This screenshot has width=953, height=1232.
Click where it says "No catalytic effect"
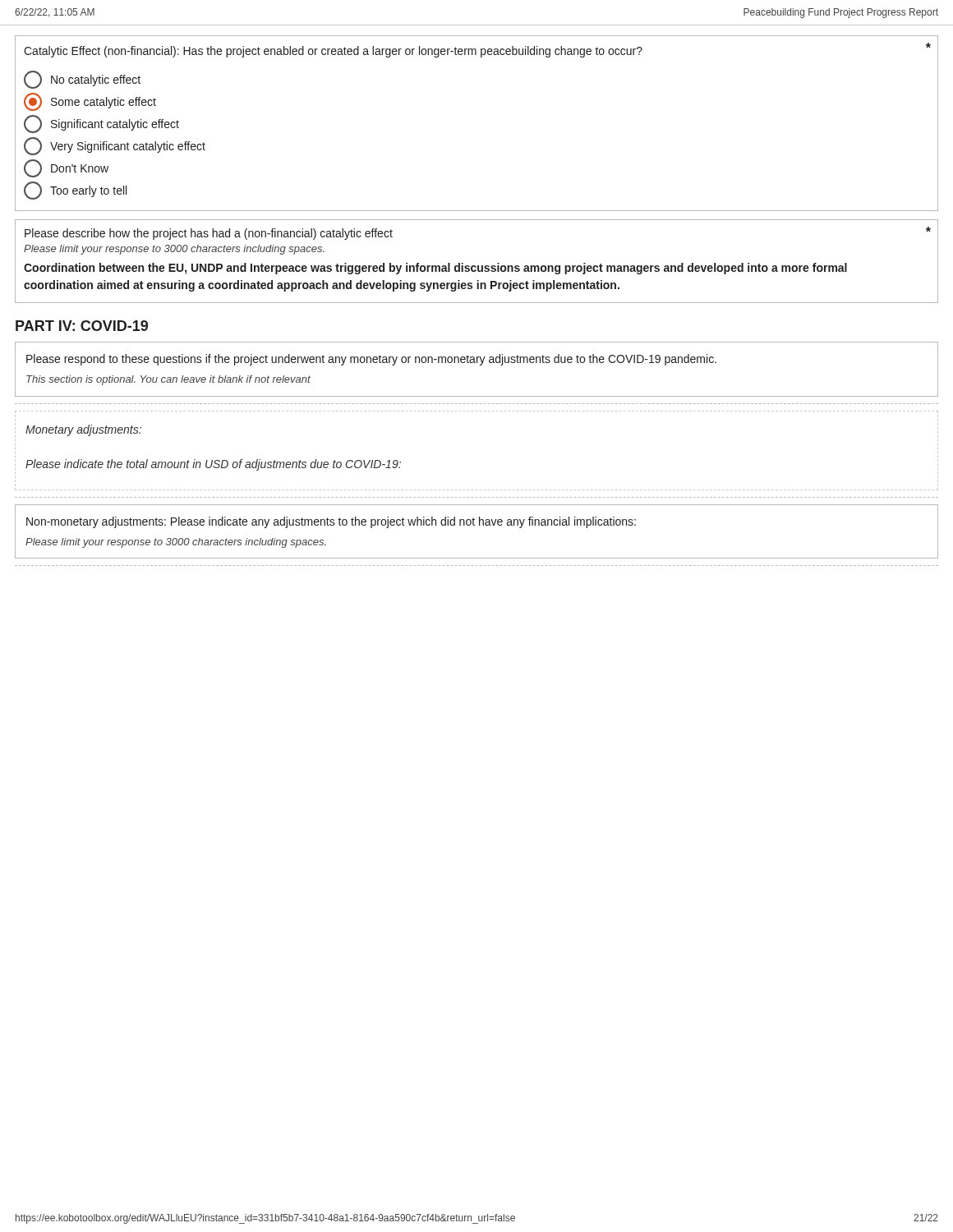82,80
